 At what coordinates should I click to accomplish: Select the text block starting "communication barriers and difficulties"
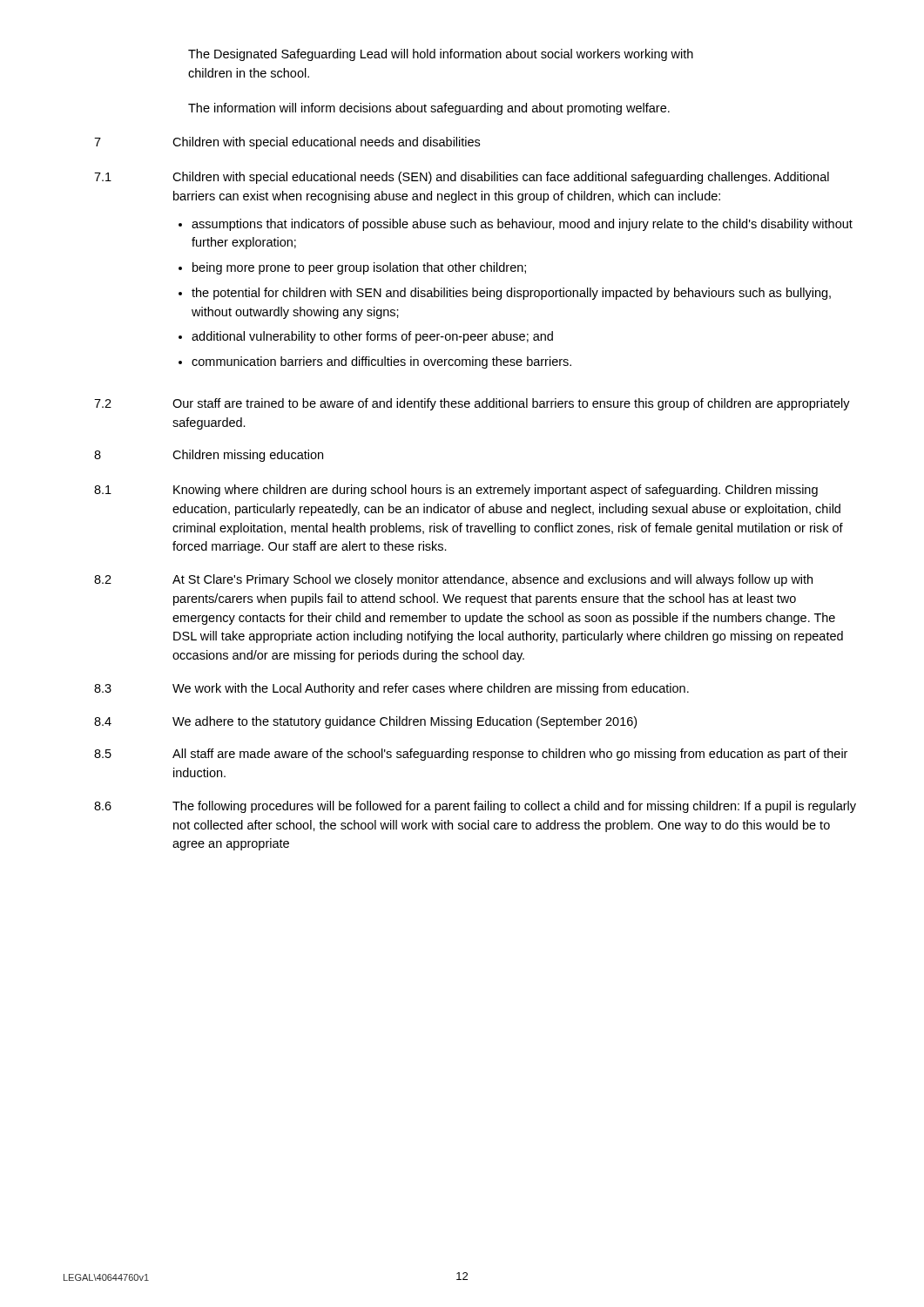tap(382, 362)
